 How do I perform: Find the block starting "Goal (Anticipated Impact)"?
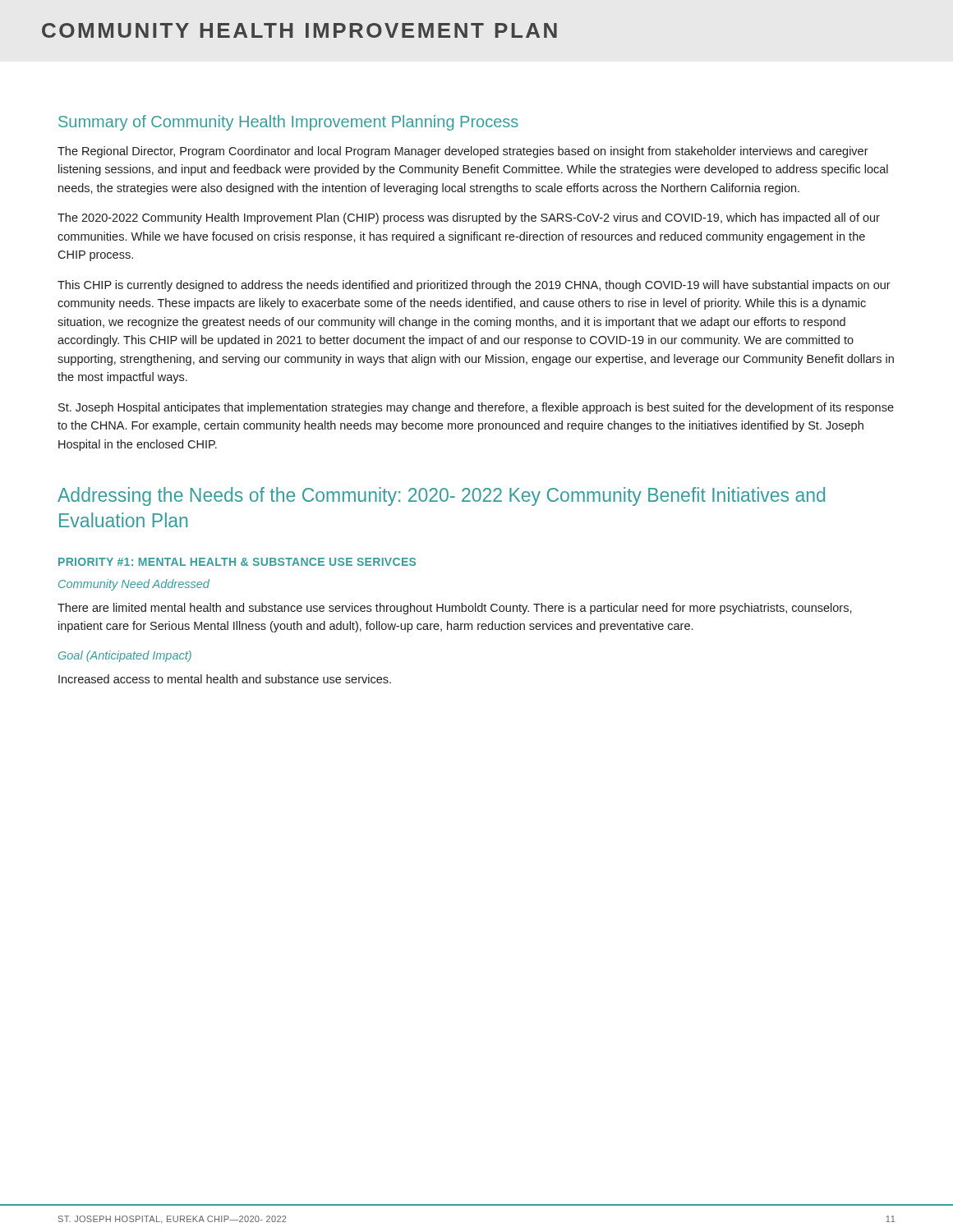125,656
